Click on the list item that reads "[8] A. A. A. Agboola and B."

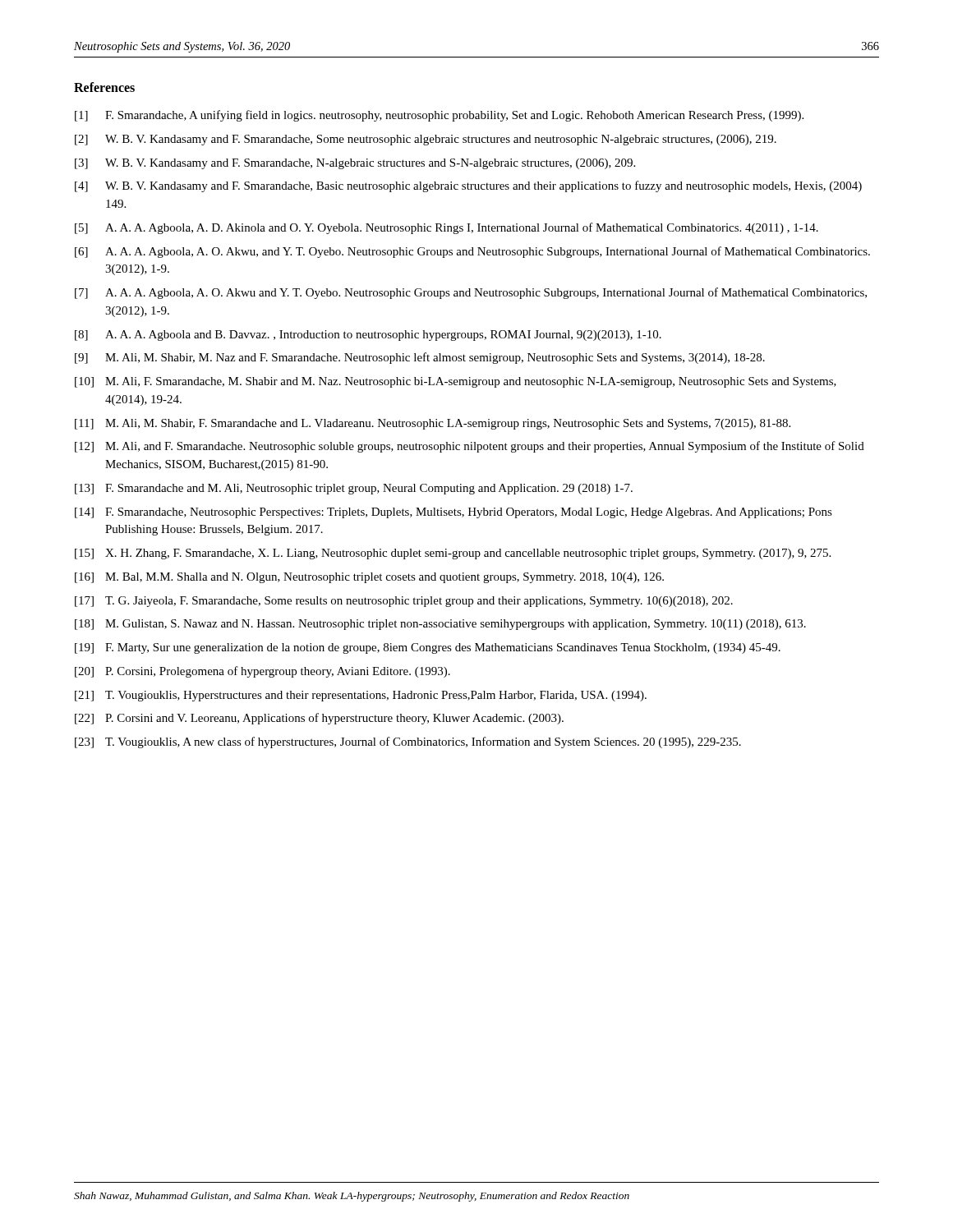pyautogui.click(x=476, y=335)
